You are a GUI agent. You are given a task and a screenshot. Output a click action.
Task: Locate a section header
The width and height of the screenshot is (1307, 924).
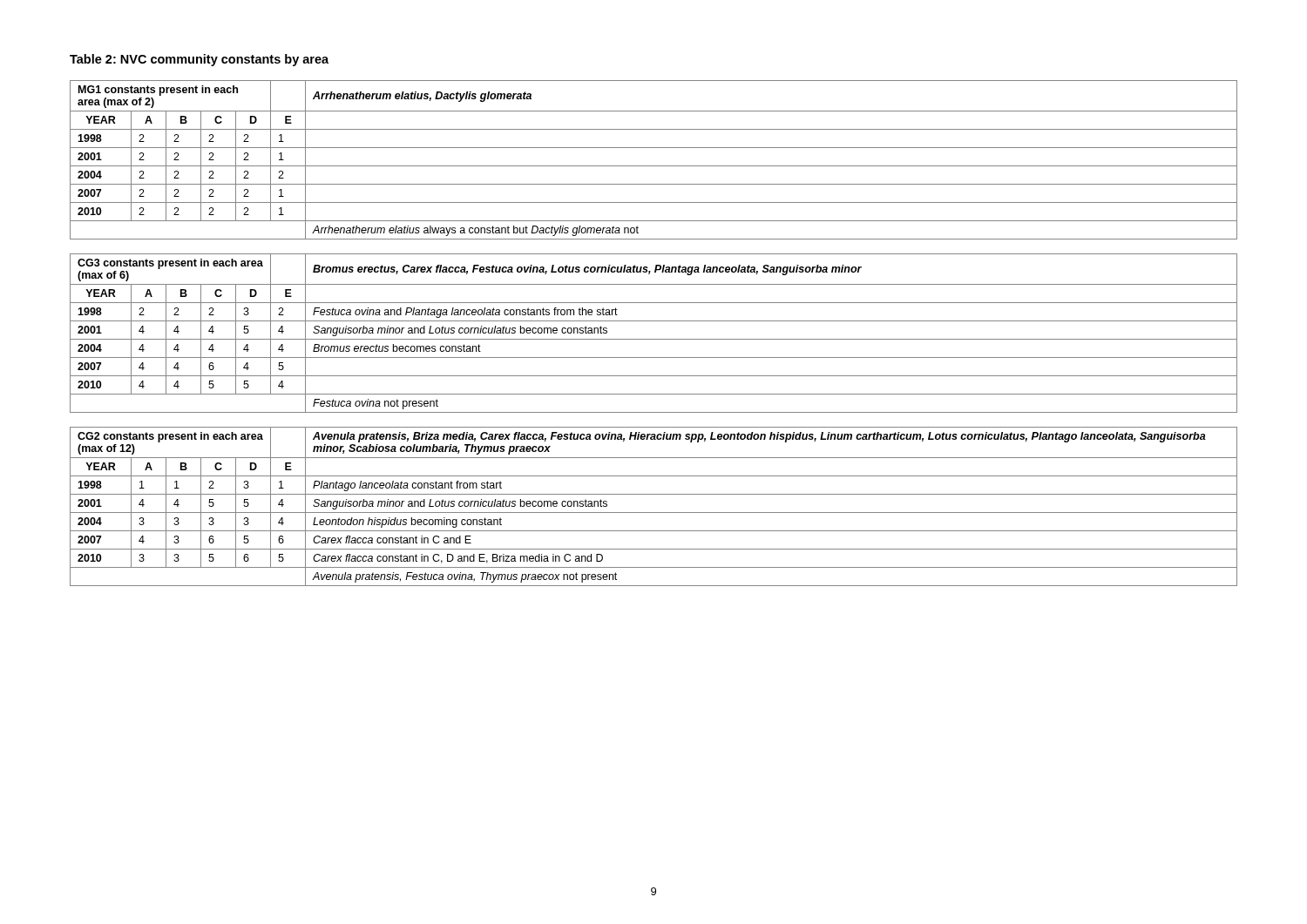pyautogui.click(x=199, y=59)
